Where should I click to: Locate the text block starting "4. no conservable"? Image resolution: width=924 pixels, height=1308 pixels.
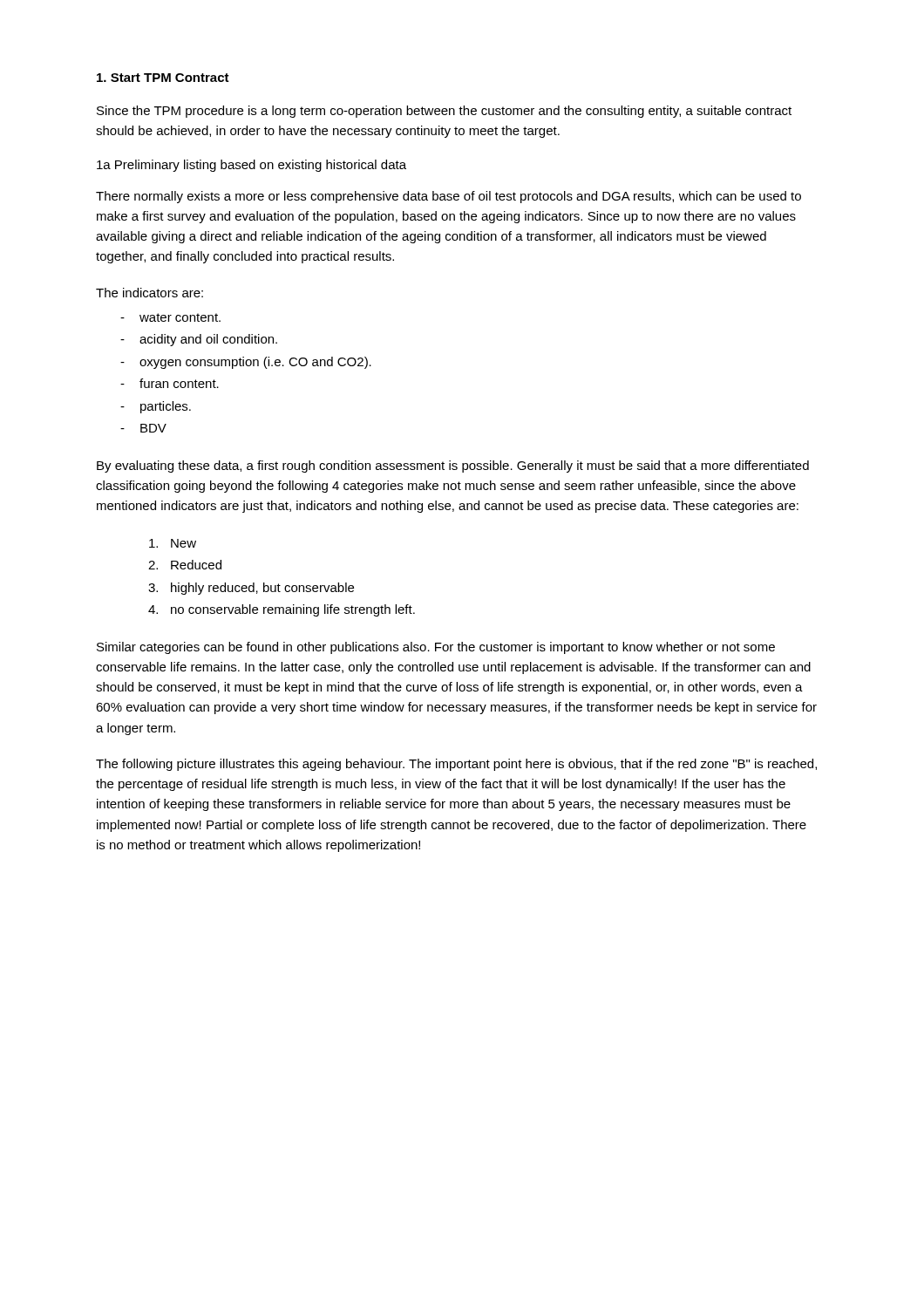coord(282,609)
